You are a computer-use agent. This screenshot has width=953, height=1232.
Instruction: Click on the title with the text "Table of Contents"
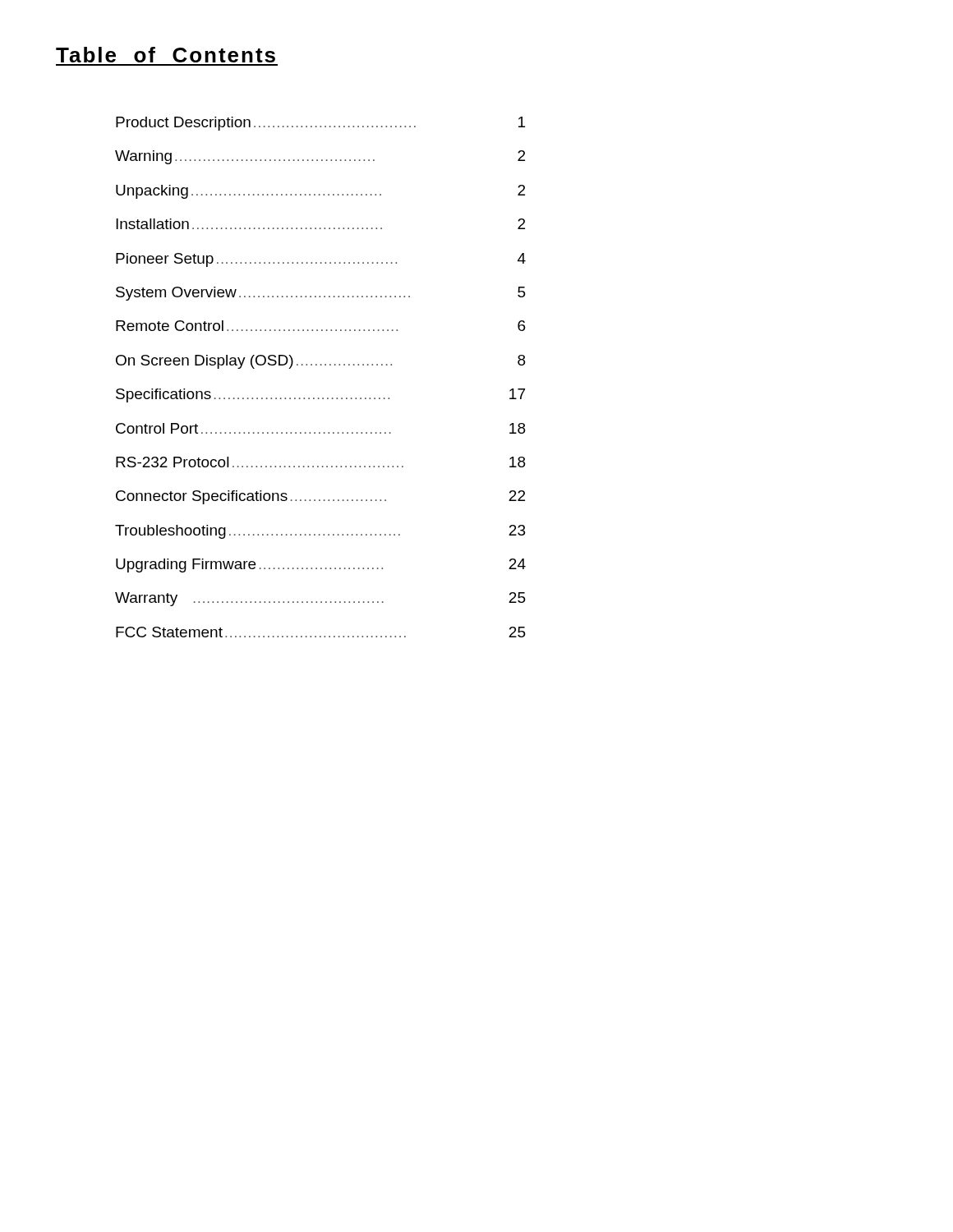coord(167,55)
